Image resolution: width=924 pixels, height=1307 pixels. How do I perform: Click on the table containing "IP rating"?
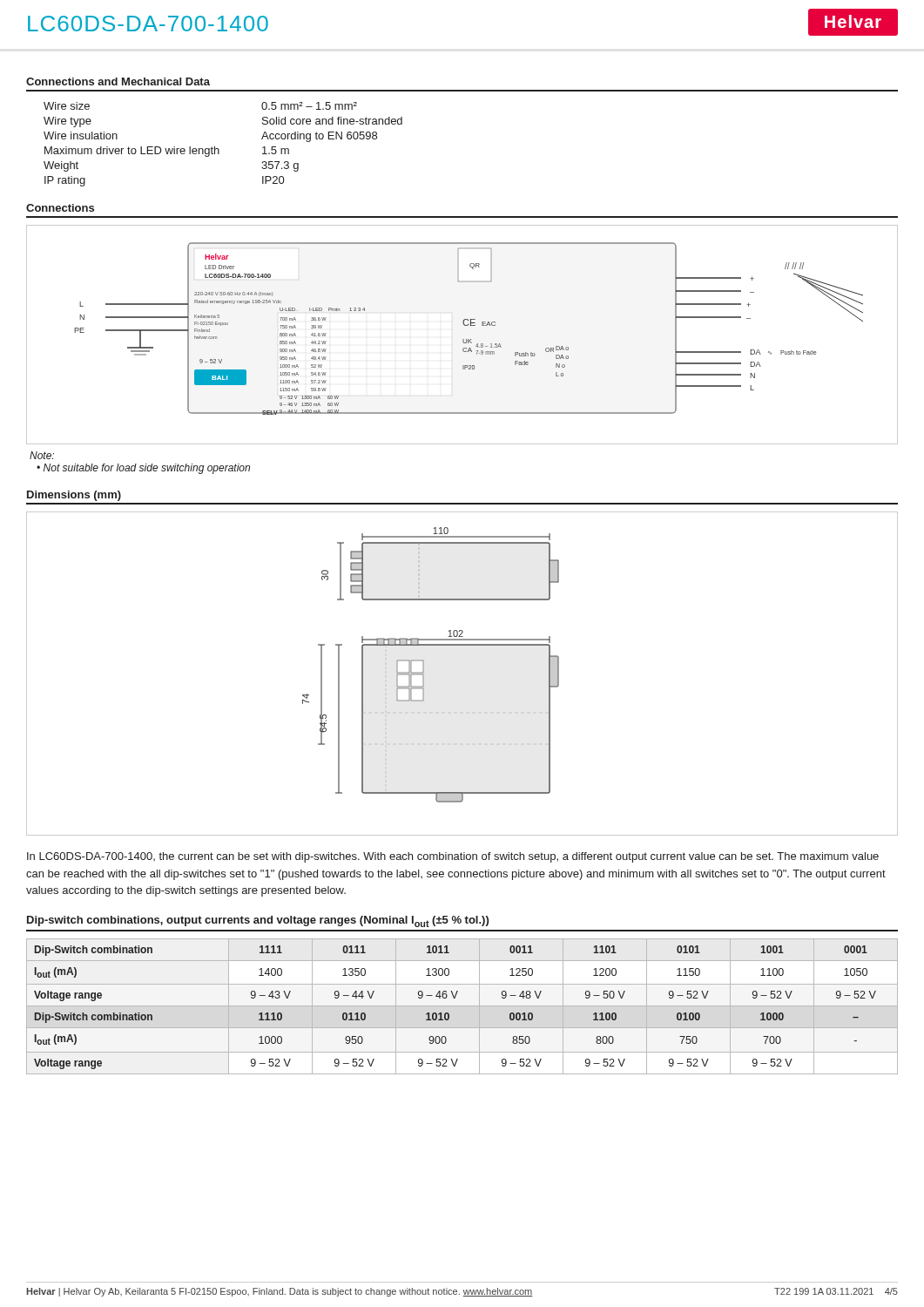pyautogui.click(x=462, y=143)
